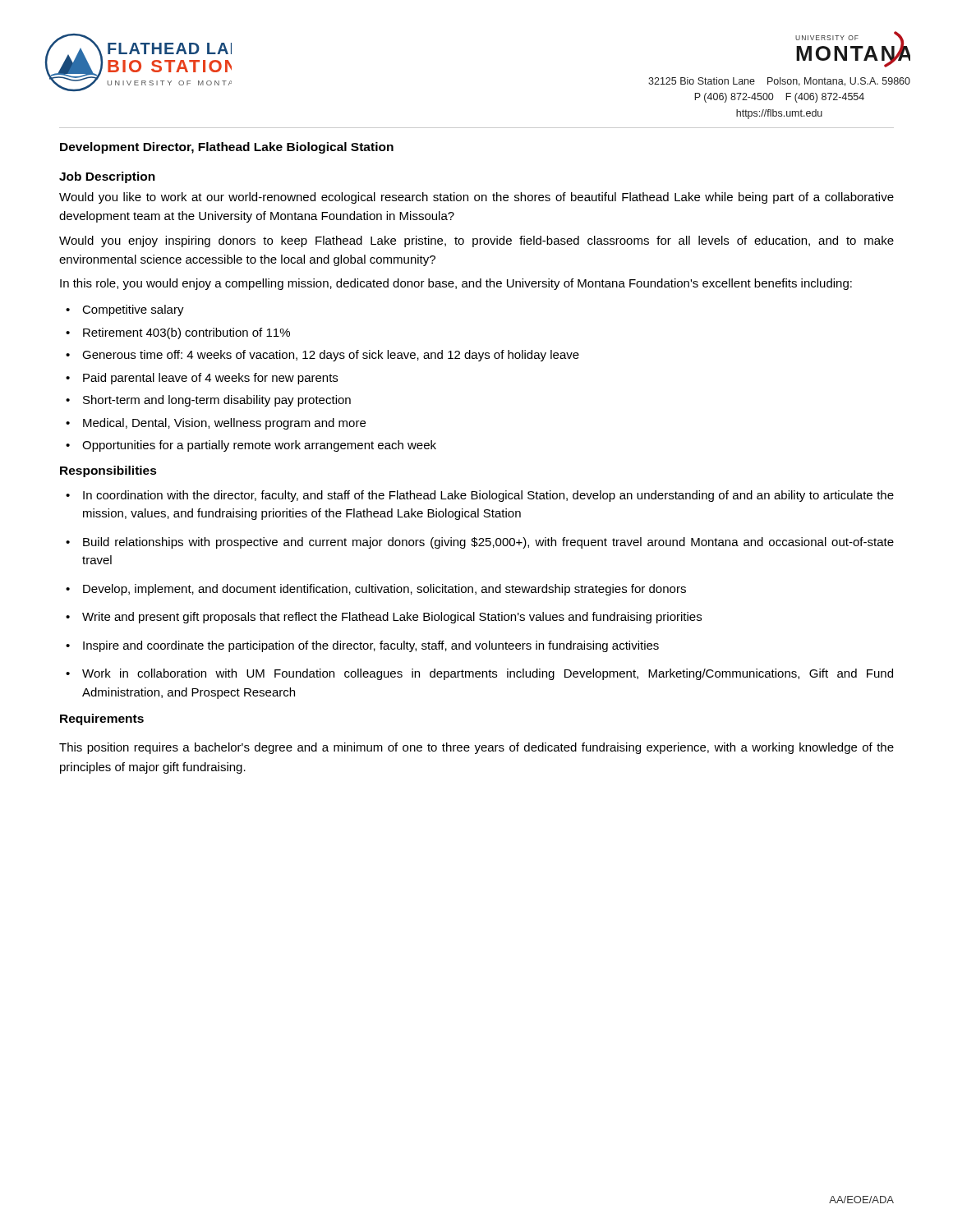This screenshot has height=1232, width=953.
Task: Click the passage that begins "This position requires a"
Action: [476, 757]
